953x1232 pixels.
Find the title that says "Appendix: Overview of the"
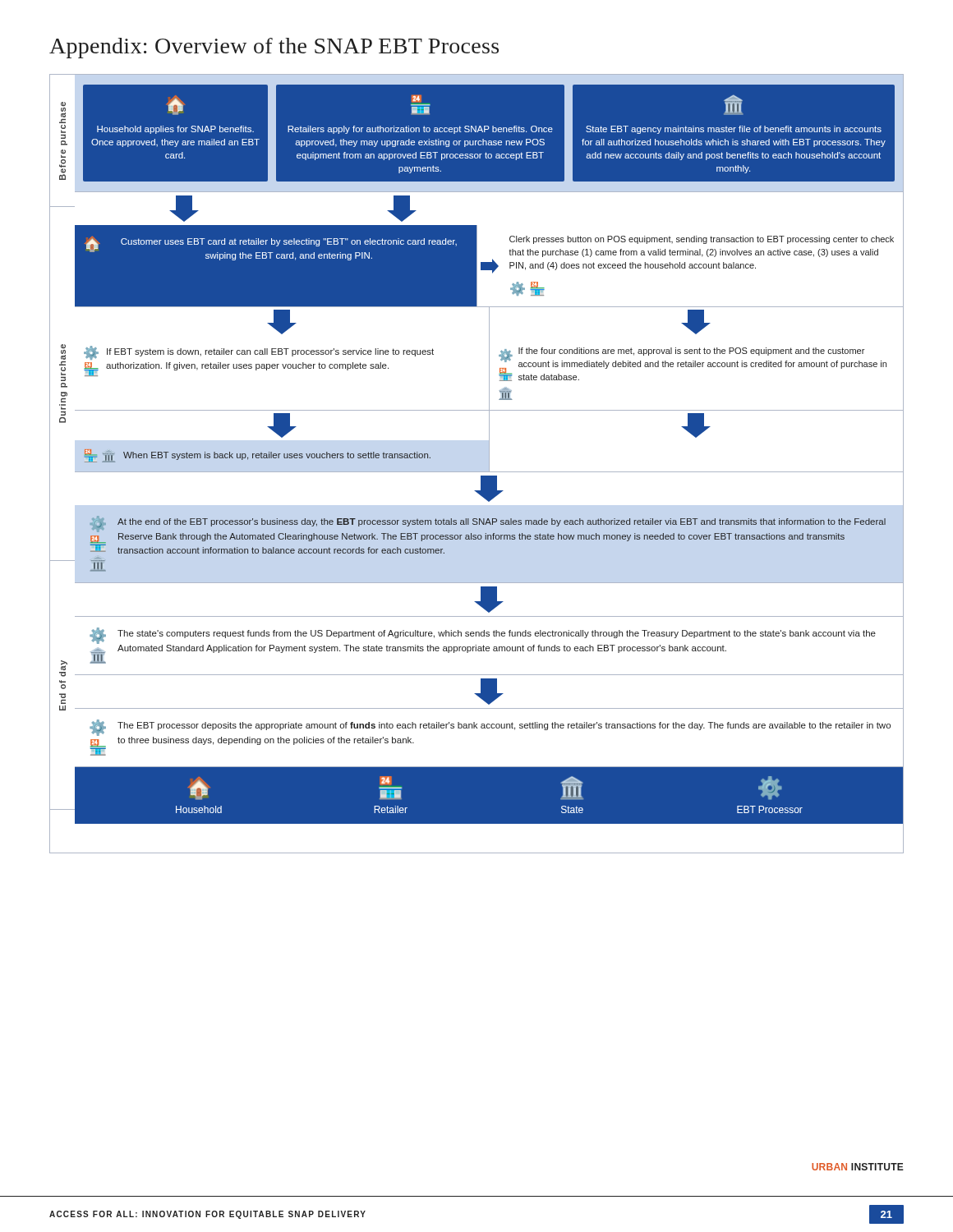click(x=275, y=46)
